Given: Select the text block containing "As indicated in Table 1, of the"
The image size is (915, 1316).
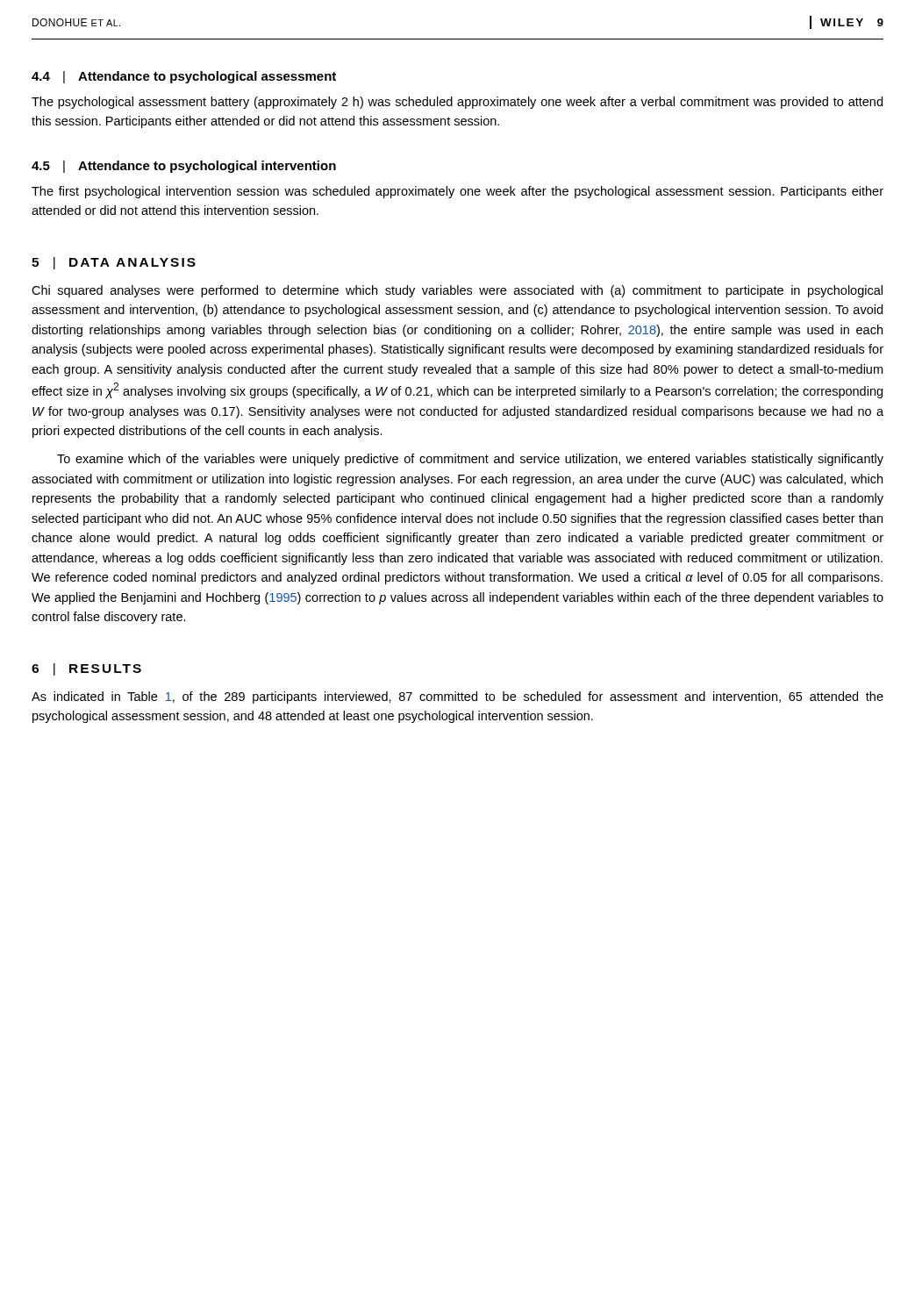Looking at the screenshot, I should (x=458, y=706).
